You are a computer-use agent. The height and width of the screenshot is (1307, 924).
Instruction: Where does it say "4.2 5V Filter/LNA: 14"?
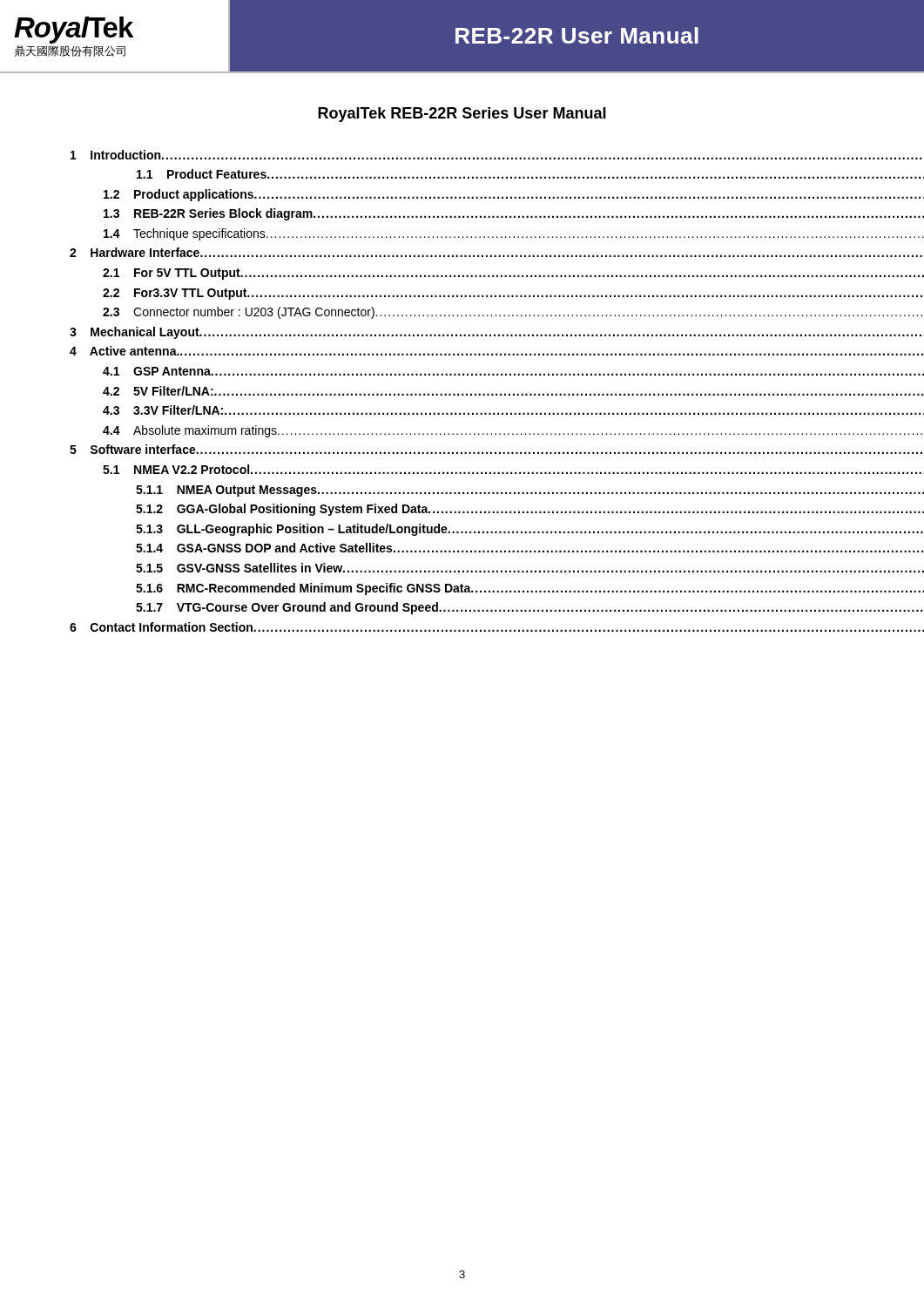coord(497,392)
